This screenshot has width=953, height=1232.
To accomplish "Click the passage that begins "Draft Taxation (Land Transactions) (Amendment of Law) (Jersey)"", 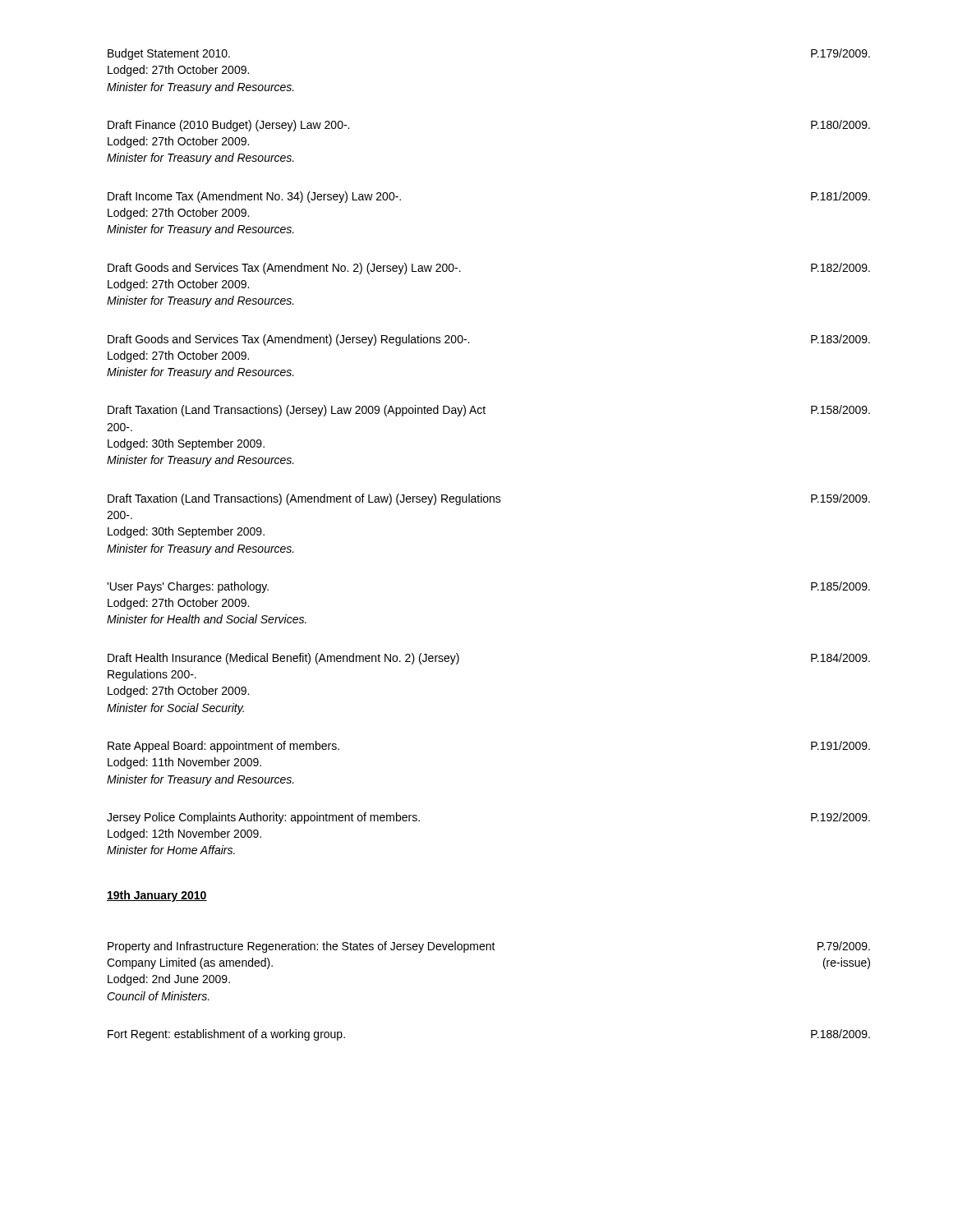I will pos(489,499).
